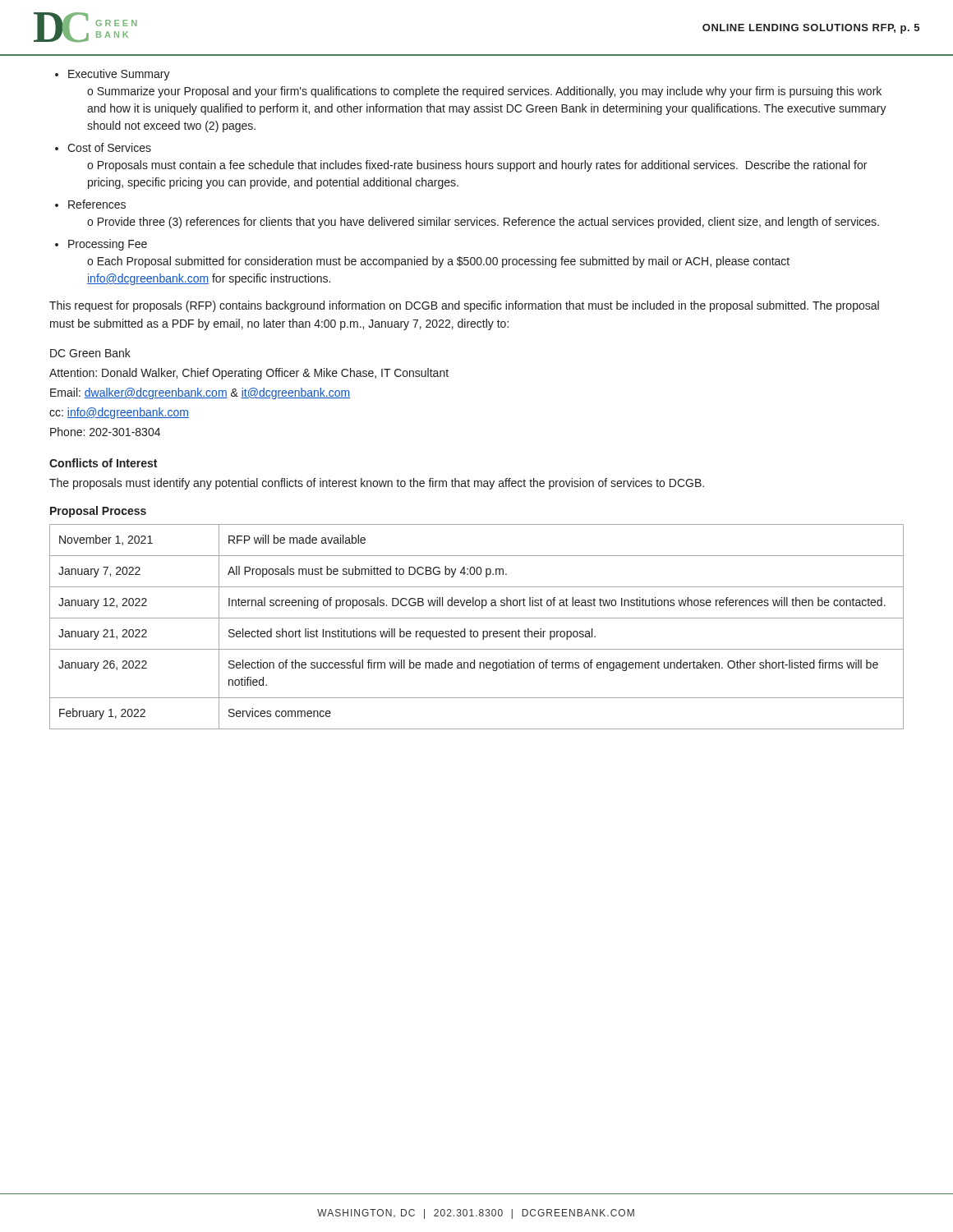Find the list item with the text "Summarize your Proposal and your"
The height and width of the screenshot is (1232, 953).
[x=487, y=108]
